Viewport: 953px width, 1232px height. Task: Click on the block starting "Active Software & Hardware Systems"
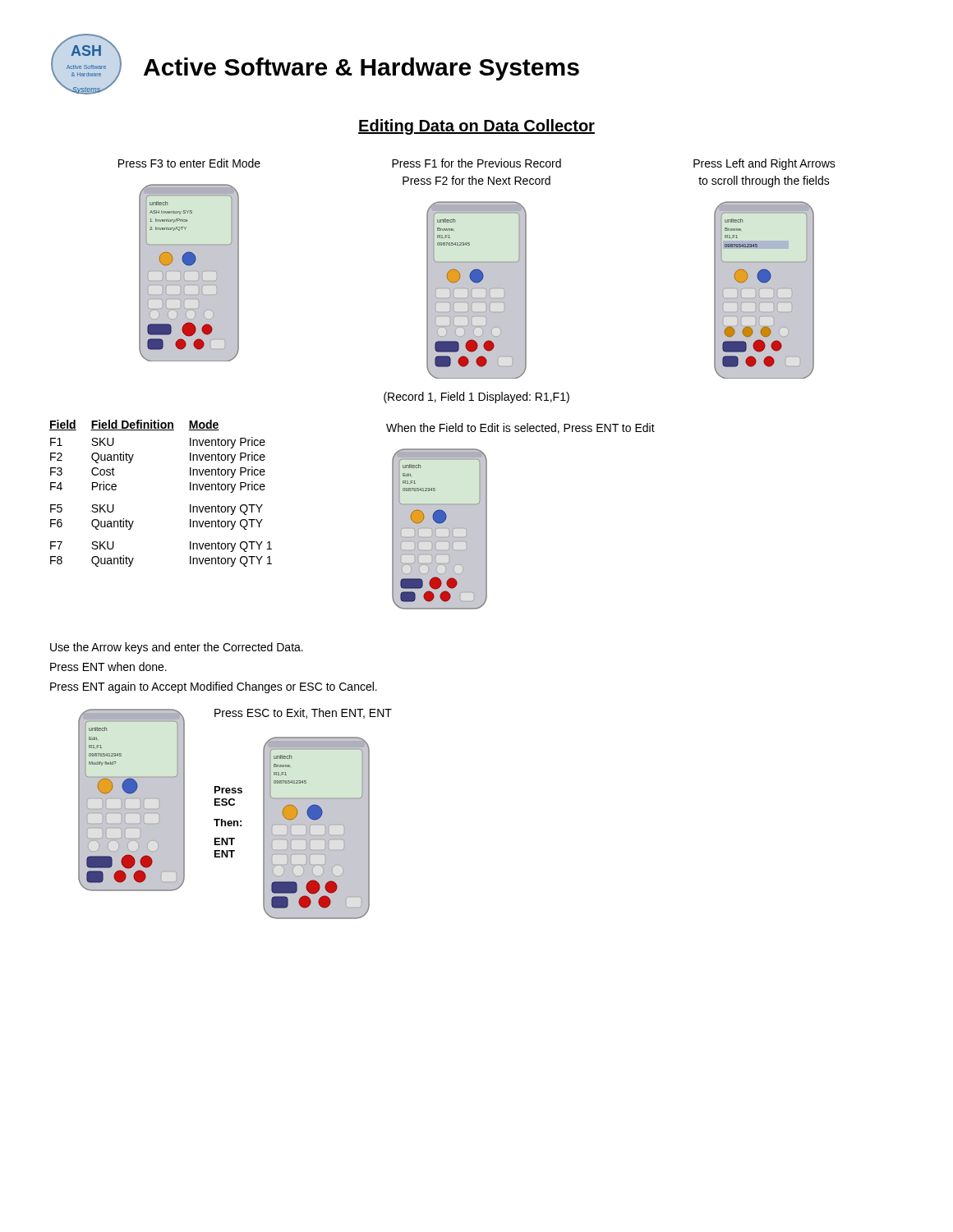click(361, 67)
